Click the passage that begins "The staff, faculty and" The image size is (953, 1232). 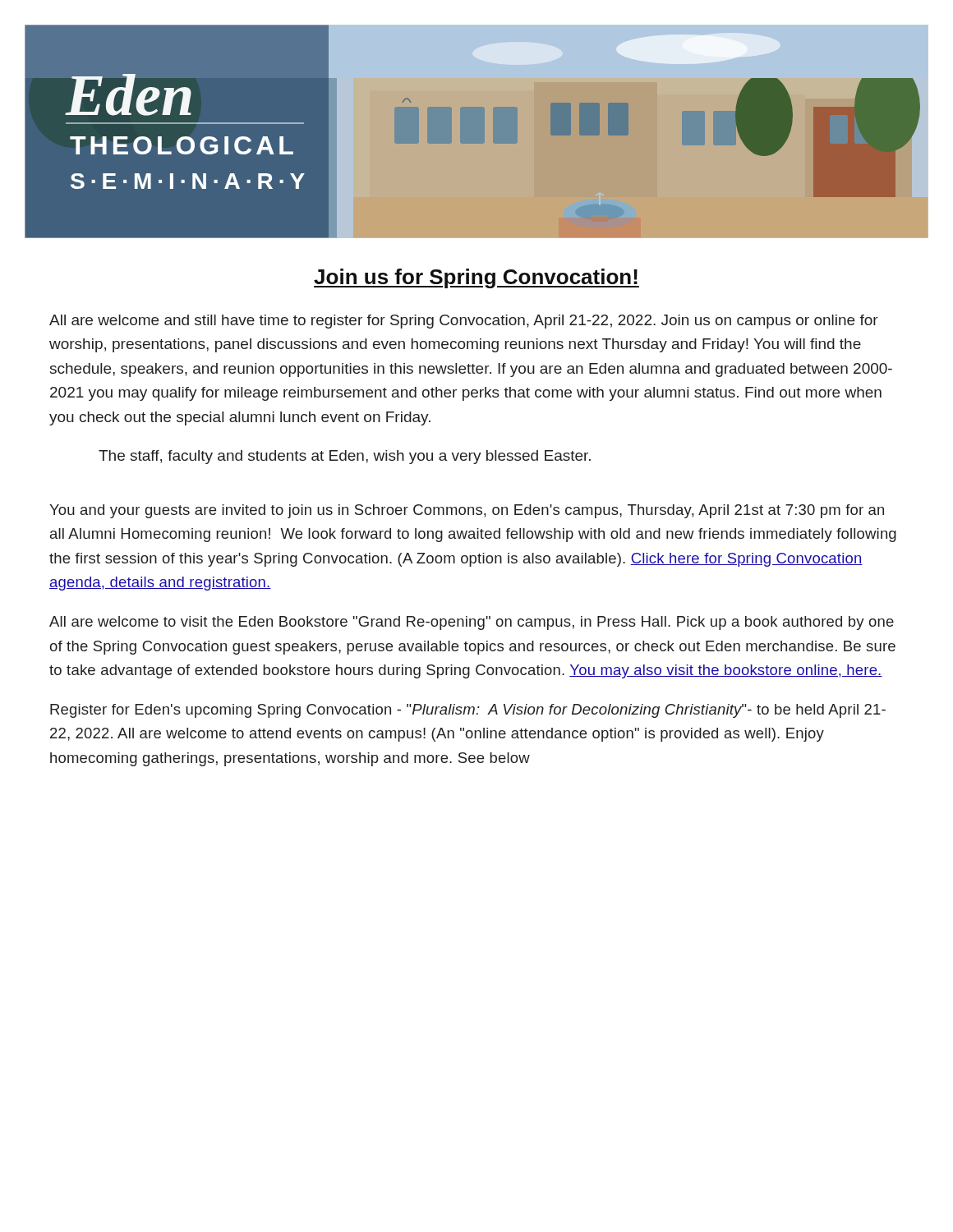(345, 456)
